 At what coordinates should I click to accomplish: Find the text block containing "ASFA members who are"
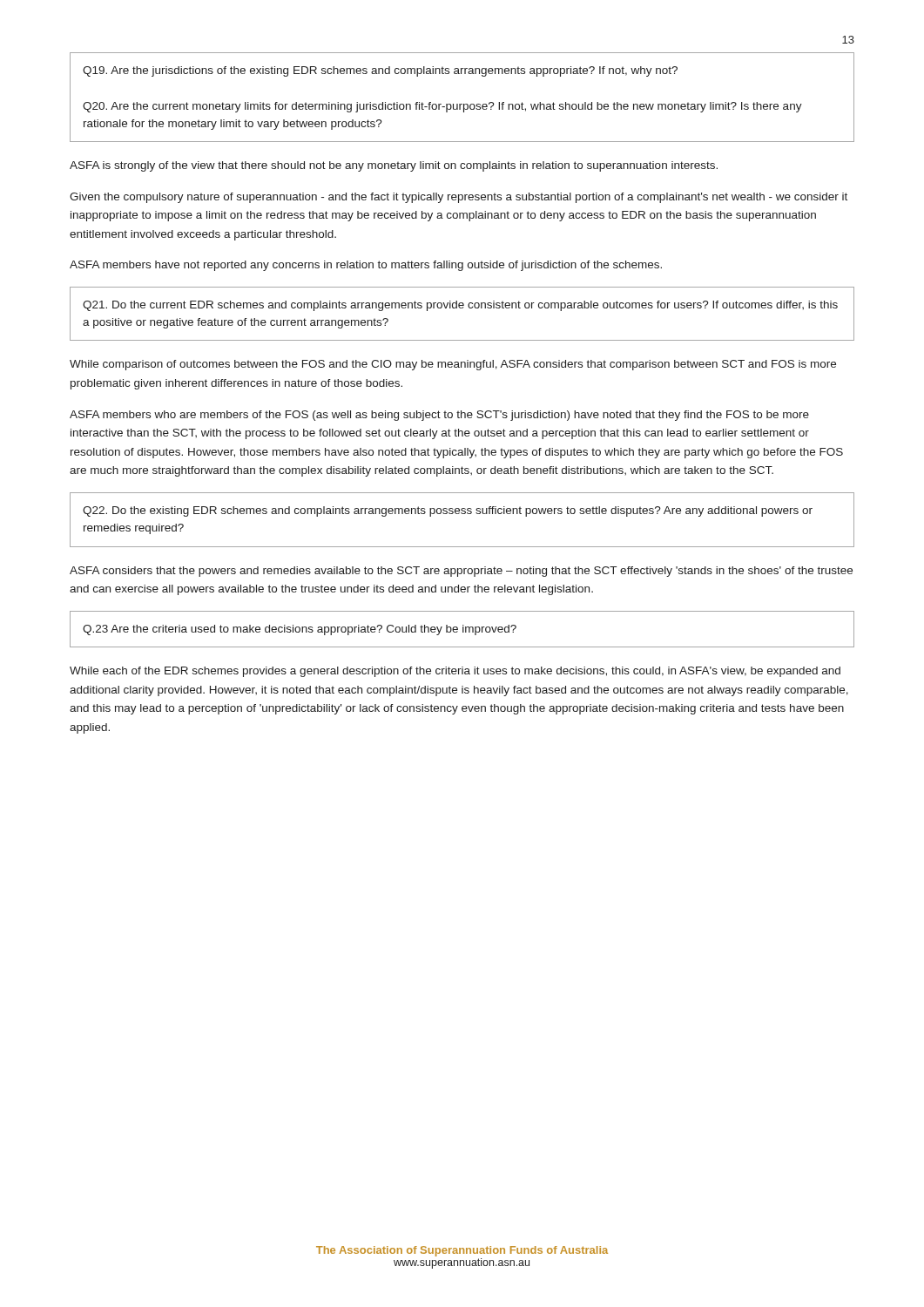tap(456, 442)
